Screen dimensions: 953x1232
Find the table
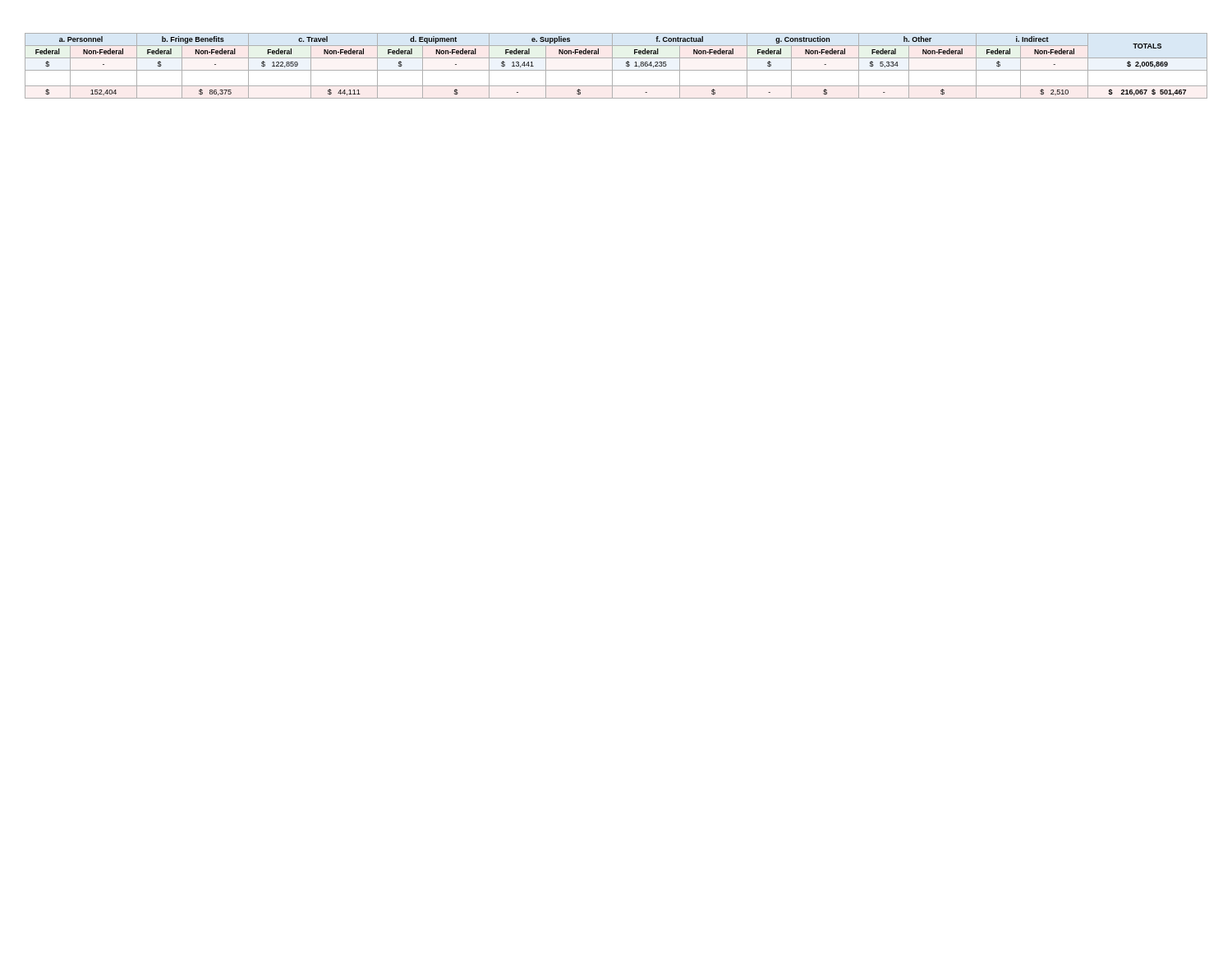616,66
